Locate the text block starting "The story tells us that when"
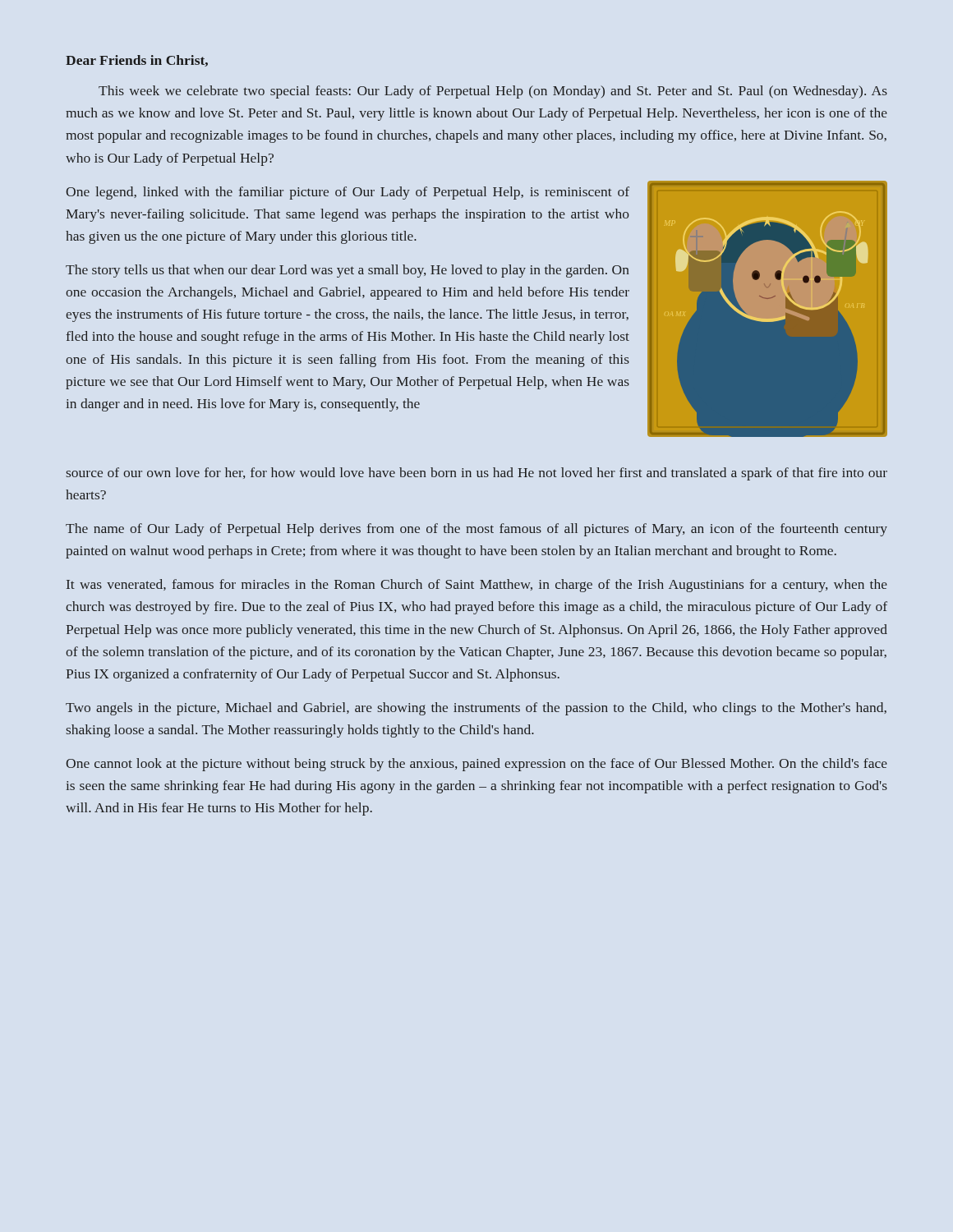 (348, 336)
